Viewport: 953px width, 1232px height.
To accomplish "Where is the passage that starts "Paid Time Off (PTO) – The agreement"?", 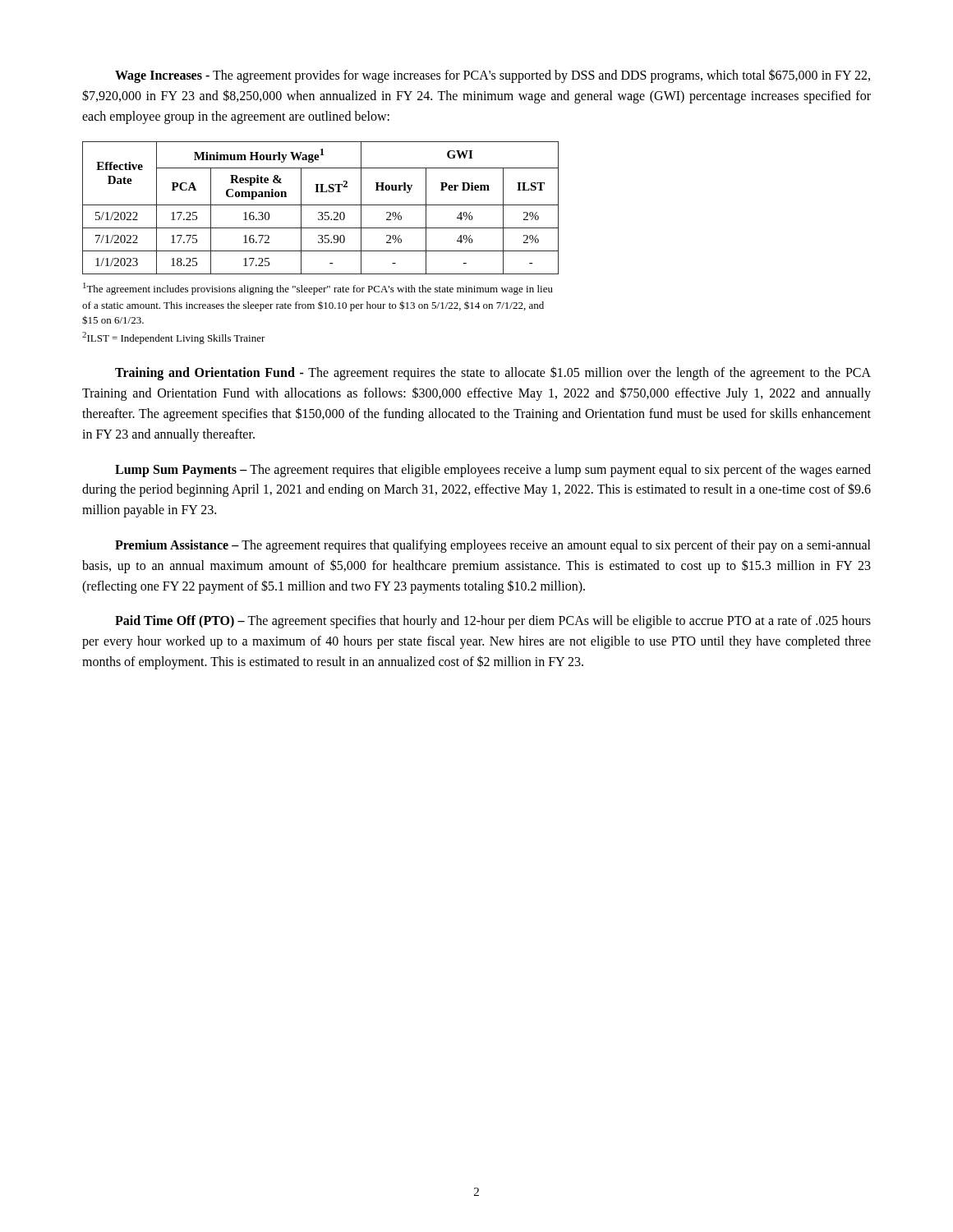I will tap(476, 642).
